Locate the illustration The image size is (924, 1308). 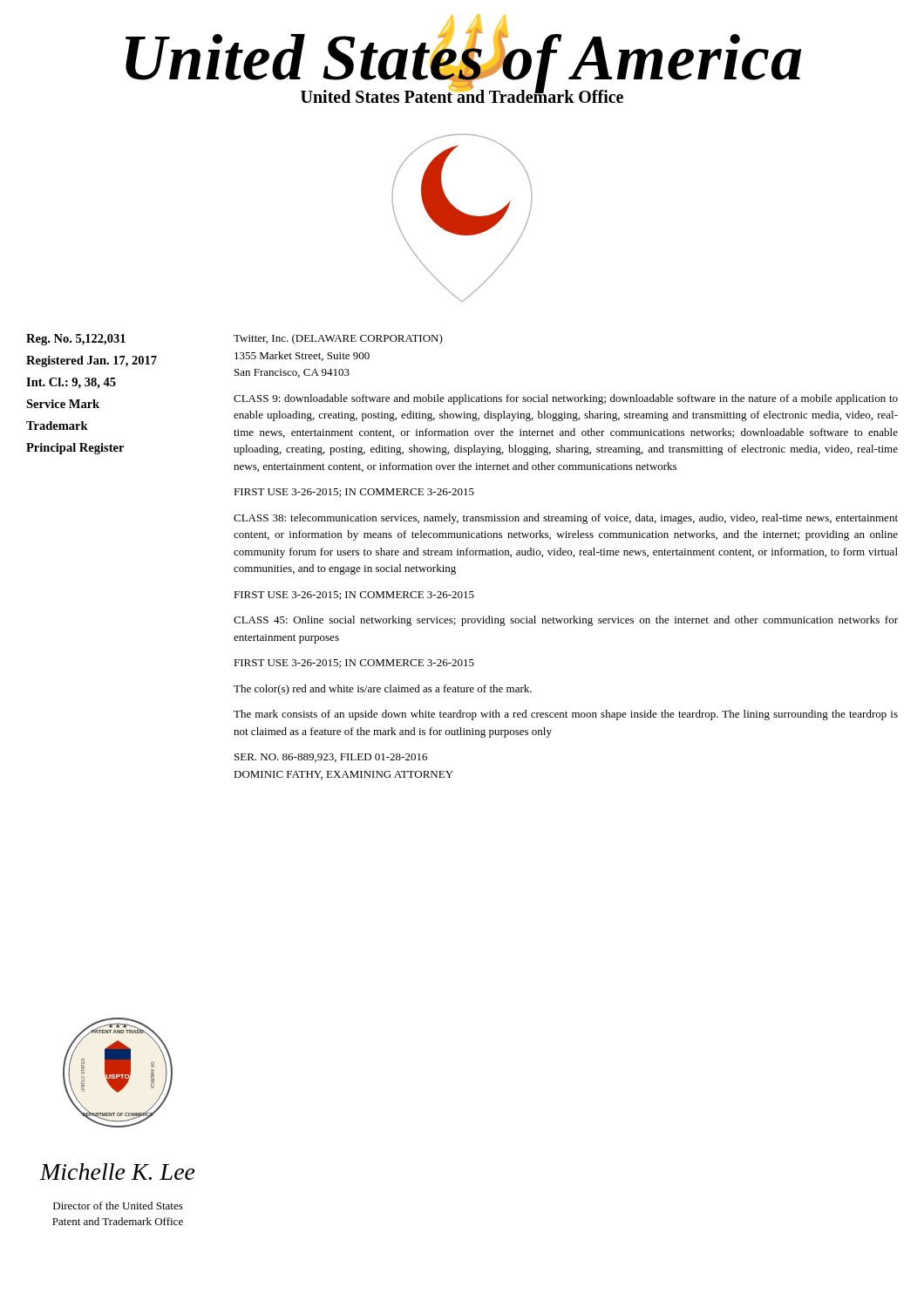pyautogui.click(x=118, y=1169)
